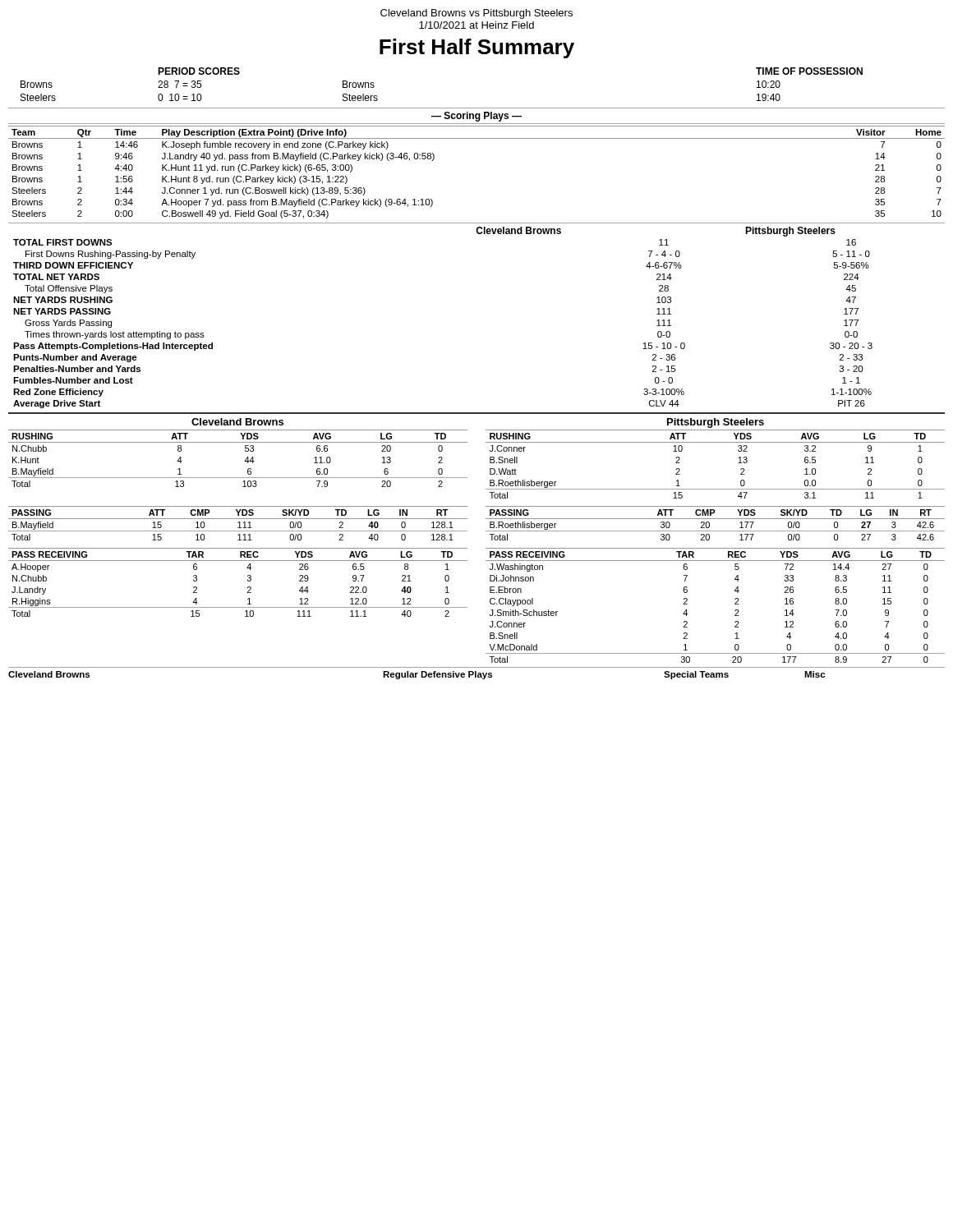Locate the table with the text "J.Conner 1 yd."

476,172
